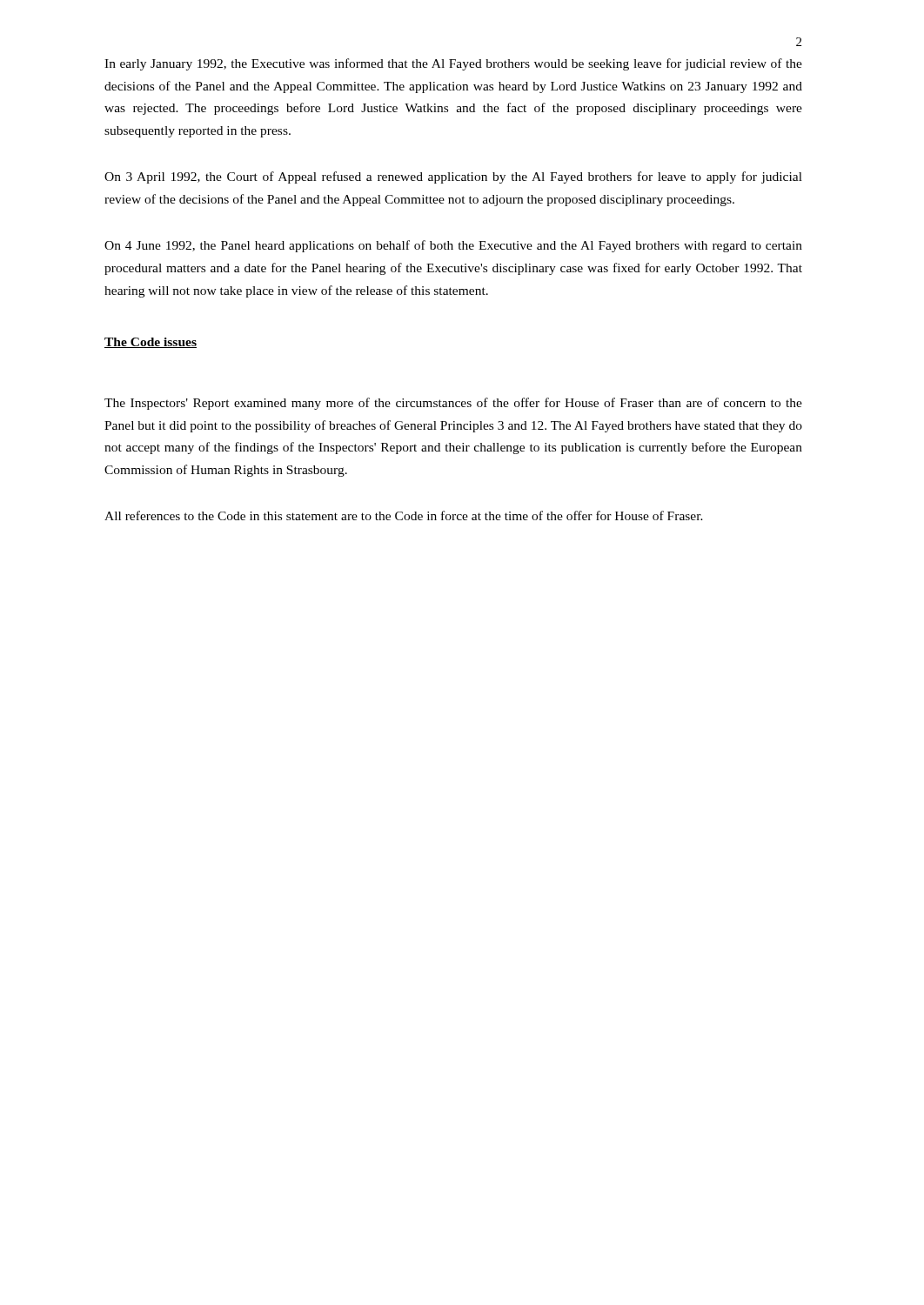The width and height of the screenshot is (924, 1305).
Task: Locate the text block that reads "On 3 April 1992,"
Action: point(453,188)
